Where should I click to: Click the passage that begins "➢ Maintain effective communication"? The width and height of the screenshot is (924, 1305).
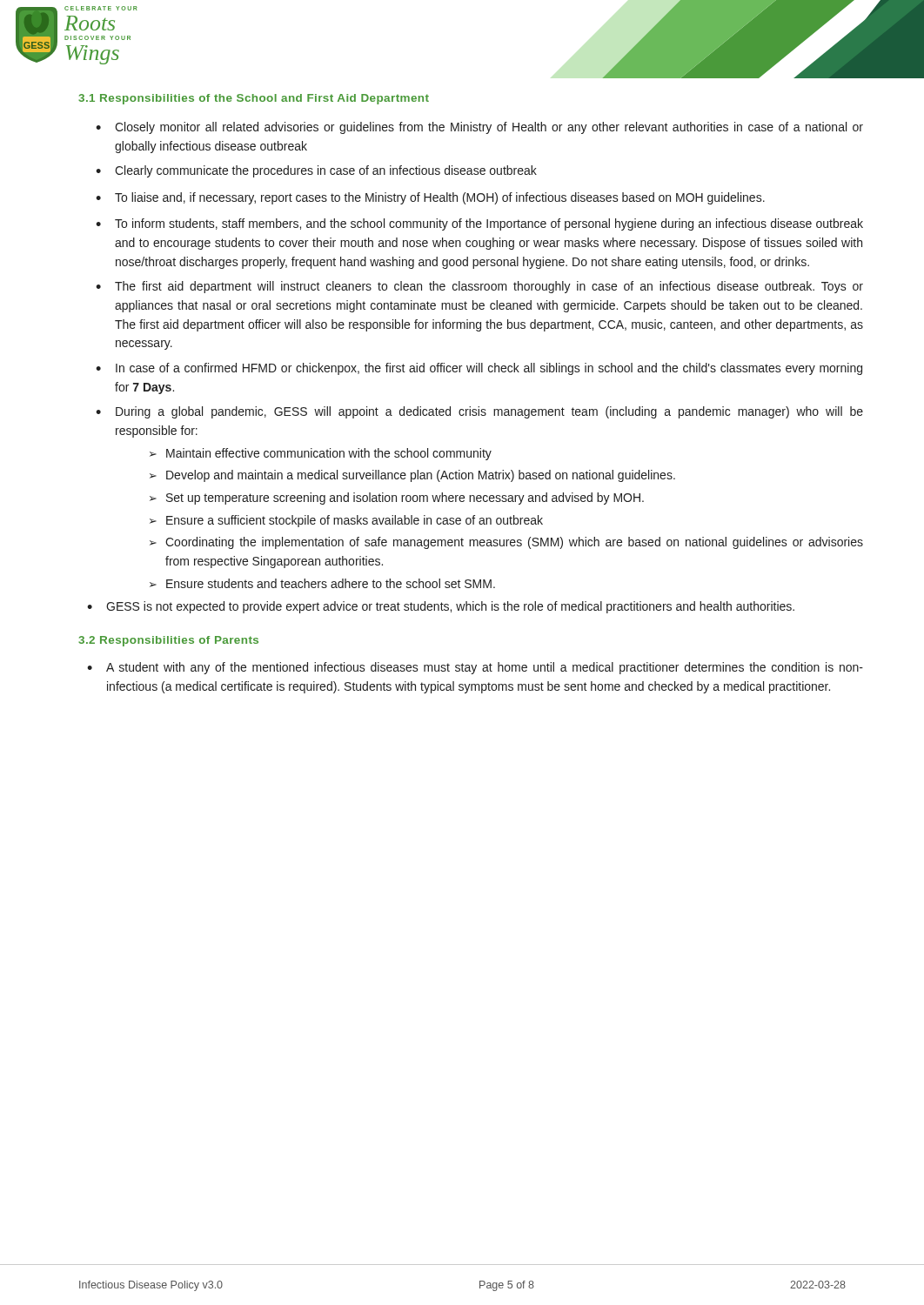coord(320,454)
